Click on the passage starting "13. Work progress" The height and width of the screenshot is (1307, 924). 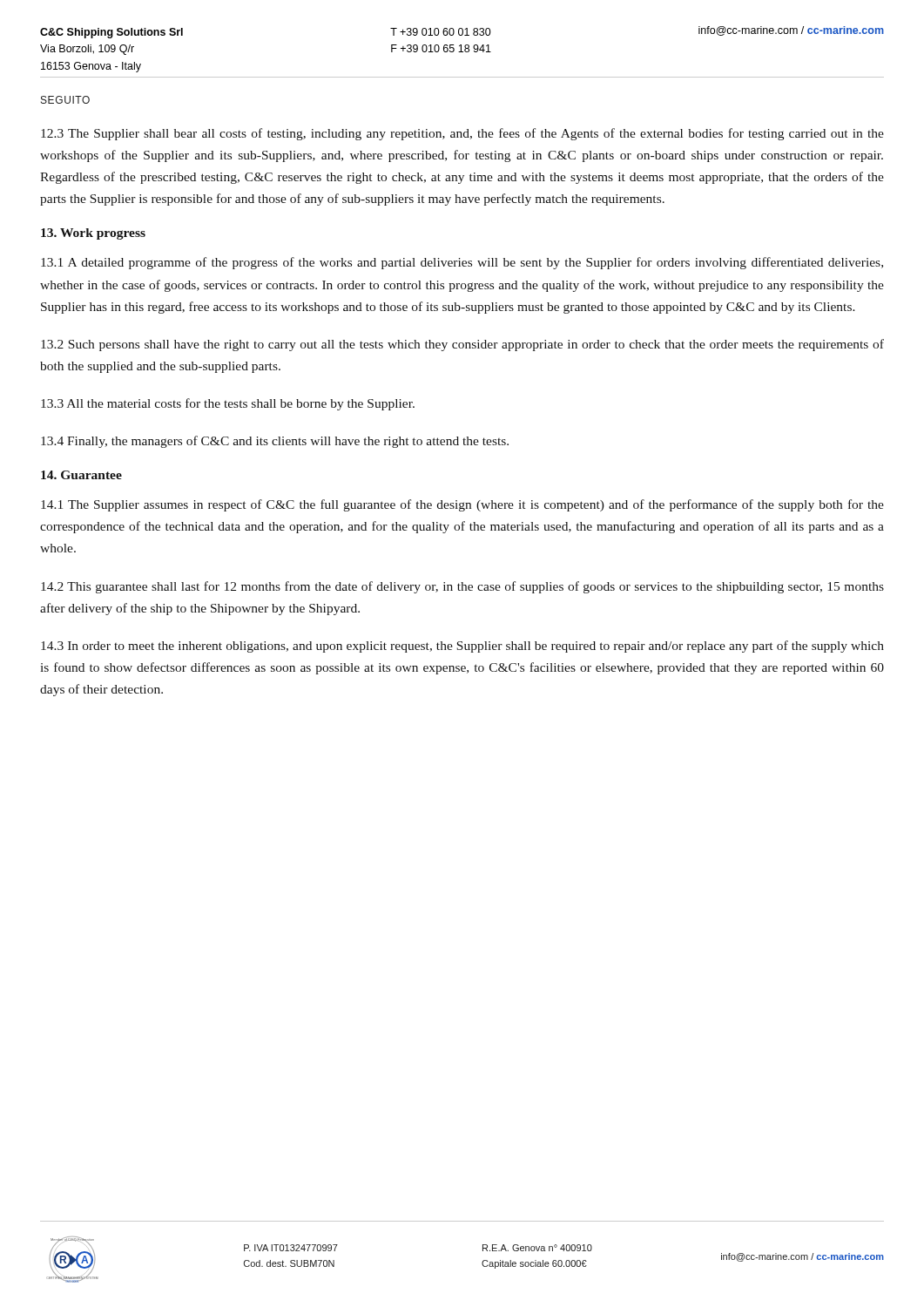(93, 233)
